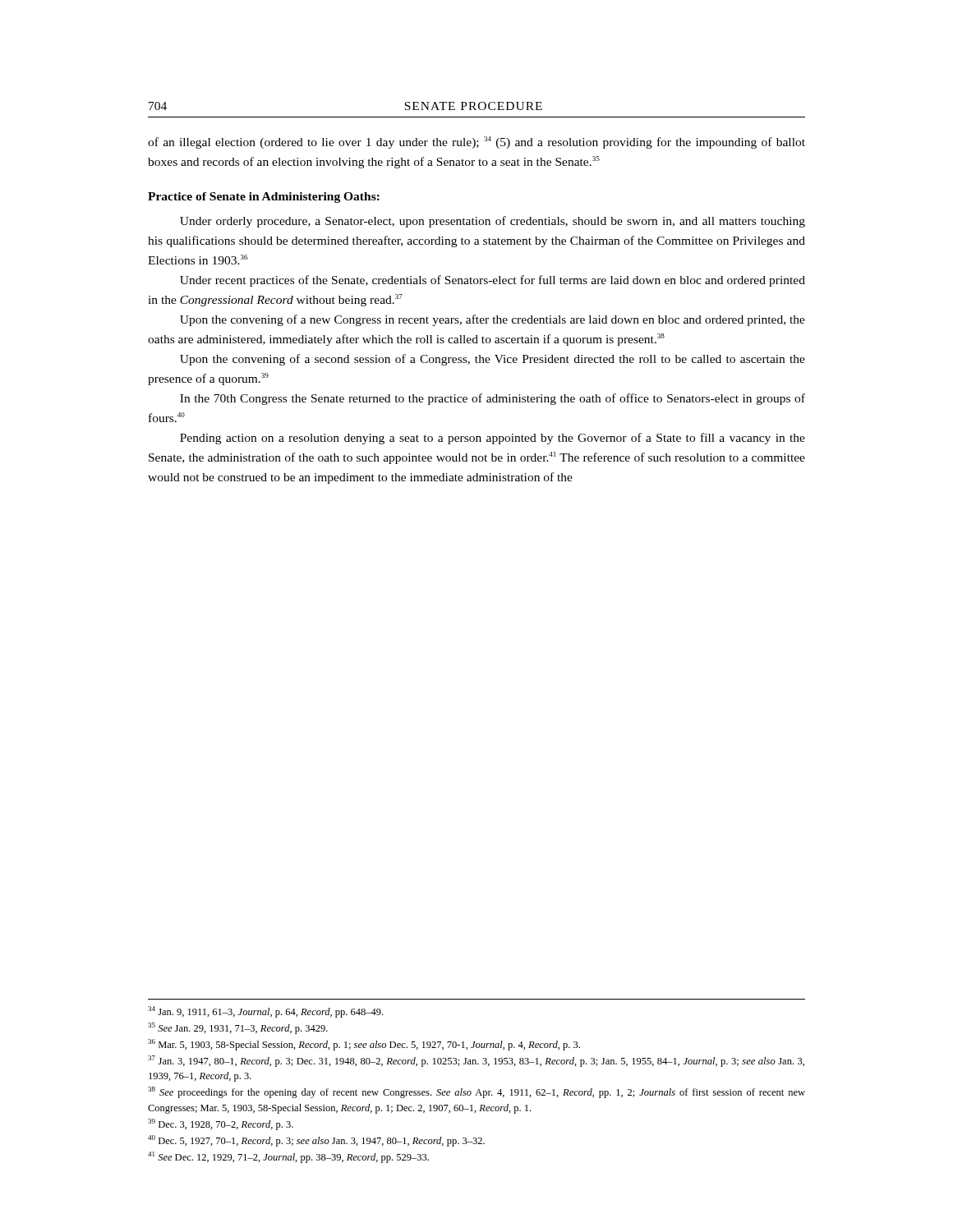
Task: Click on the text block that reads "Under recent practices"
Action: (x=476, y=290)
